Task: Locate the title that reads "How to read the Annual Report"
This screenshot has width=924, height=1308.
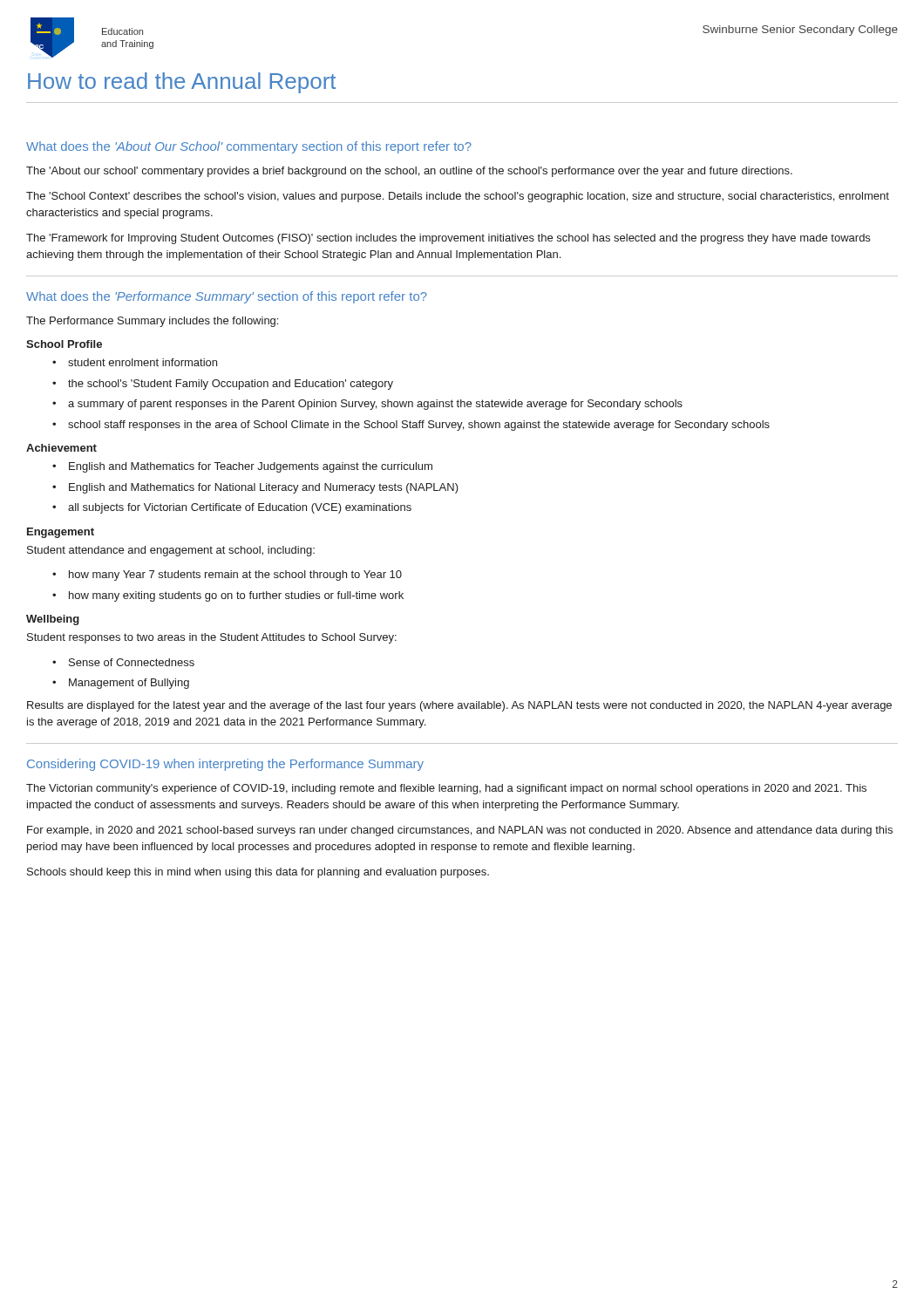Action: [182, 83]
